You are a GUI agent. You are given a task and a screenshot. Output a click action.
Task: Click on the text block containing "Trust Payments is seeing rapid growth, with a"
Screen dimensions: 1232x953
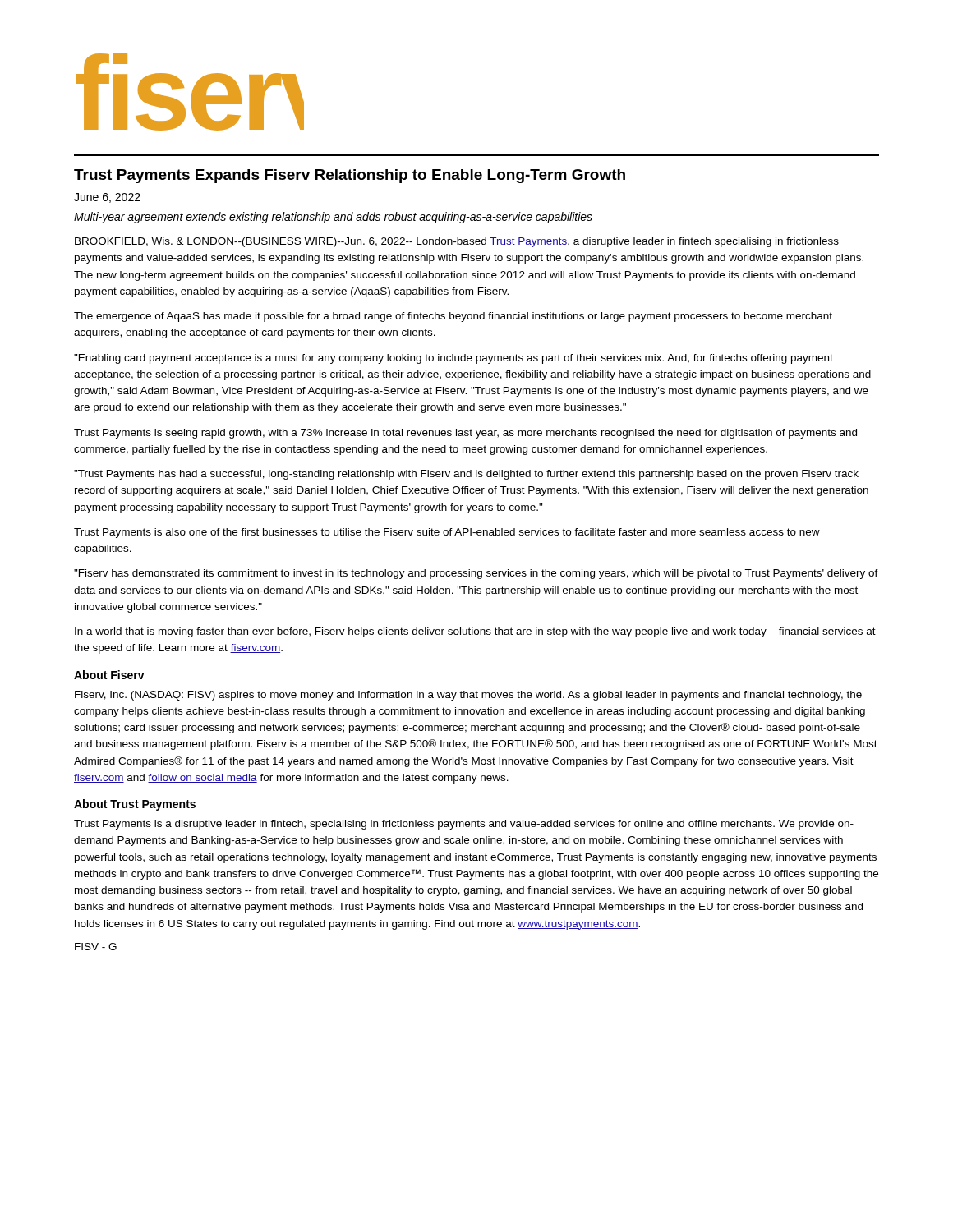click(466, 440)
